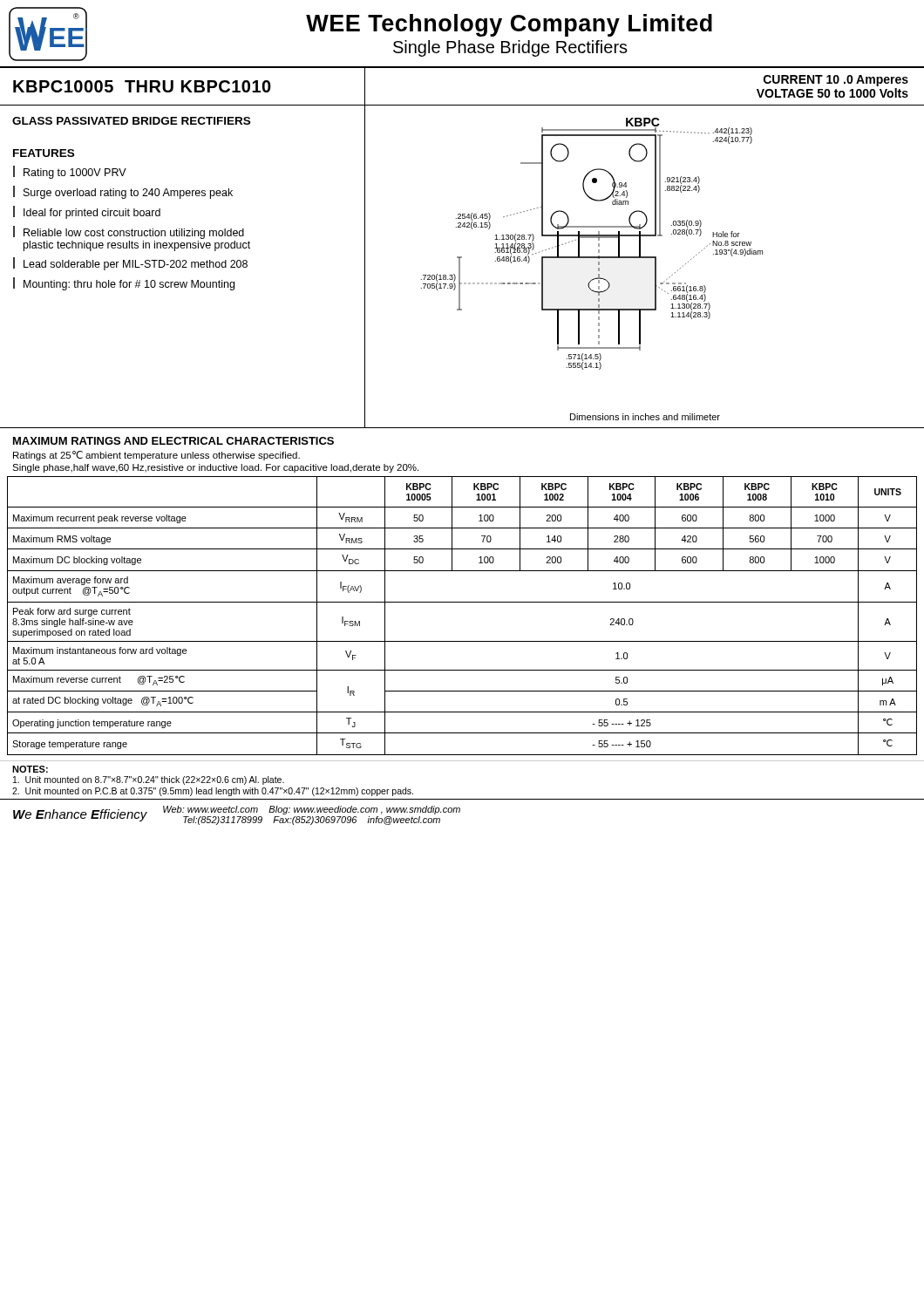The width and height of the screenshot is (924, 1308).
Task: Where is the section header that starts "CURRENT 10 .0 Amperes"?
Action: pyautogui.click(x=832, y=86)
